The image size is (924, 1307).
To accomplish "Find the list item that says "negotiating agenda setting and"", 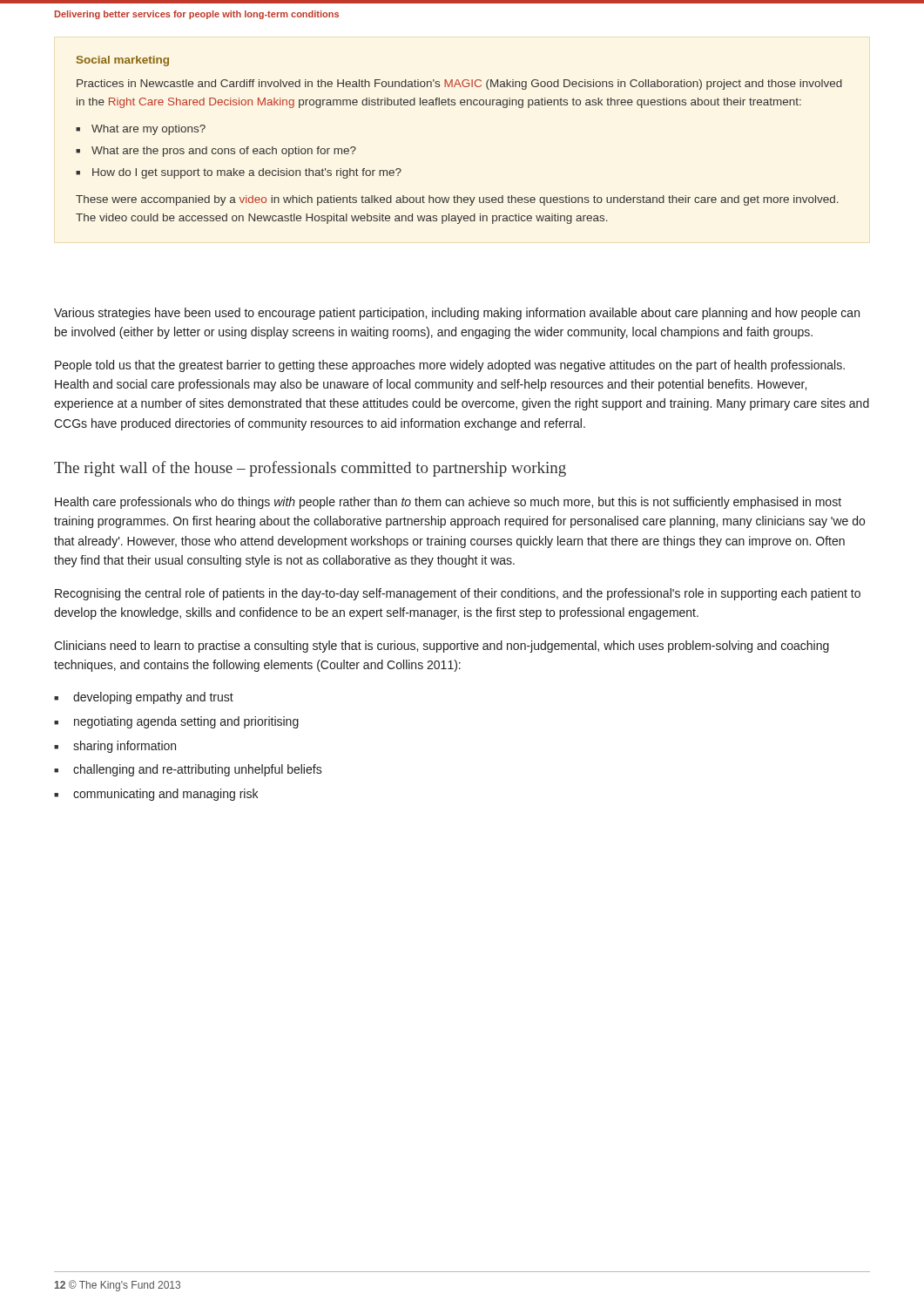I will [186, 721].
